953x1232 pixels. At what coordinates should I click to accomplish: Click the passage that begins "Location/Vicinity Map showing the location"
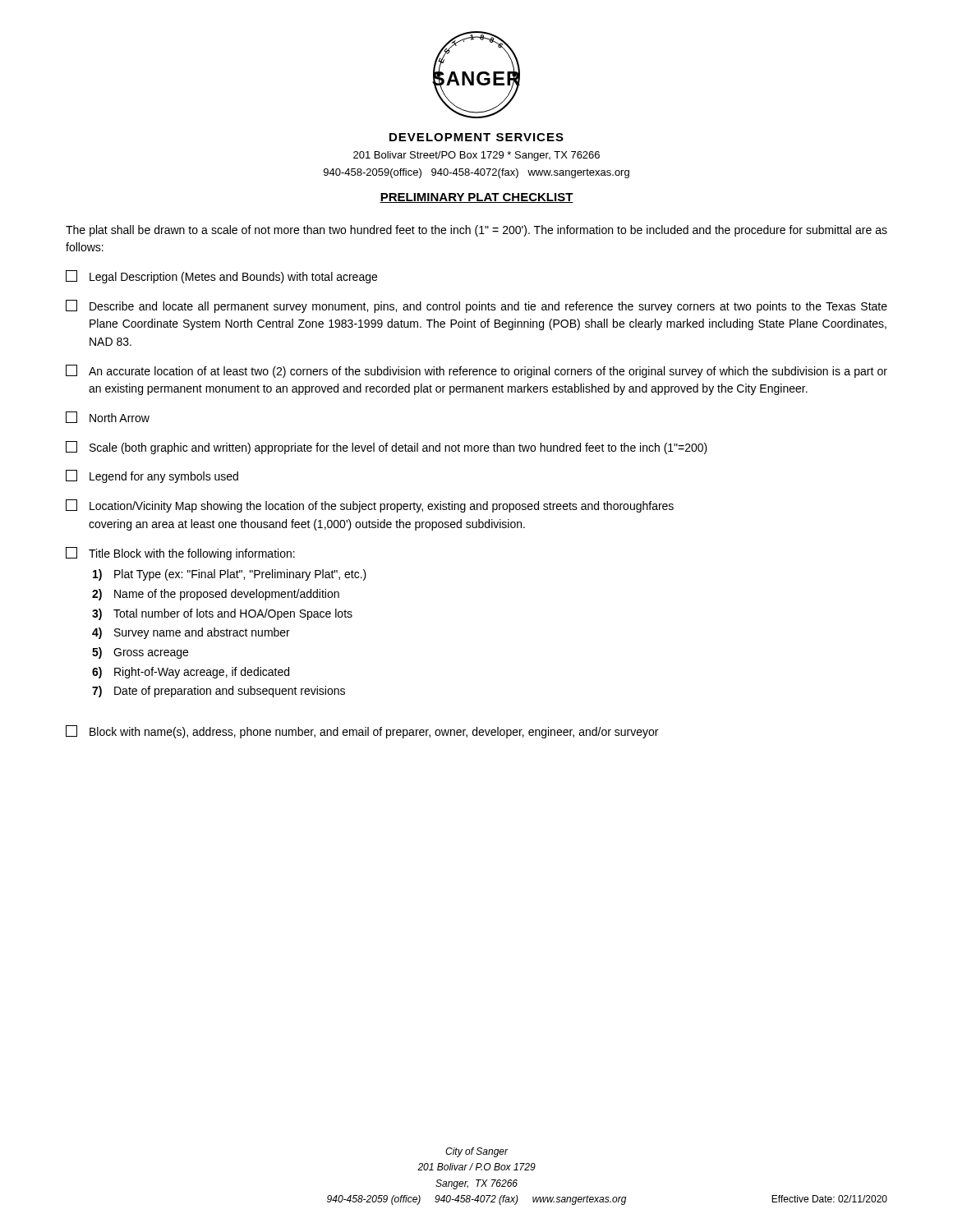pos(476,516)
